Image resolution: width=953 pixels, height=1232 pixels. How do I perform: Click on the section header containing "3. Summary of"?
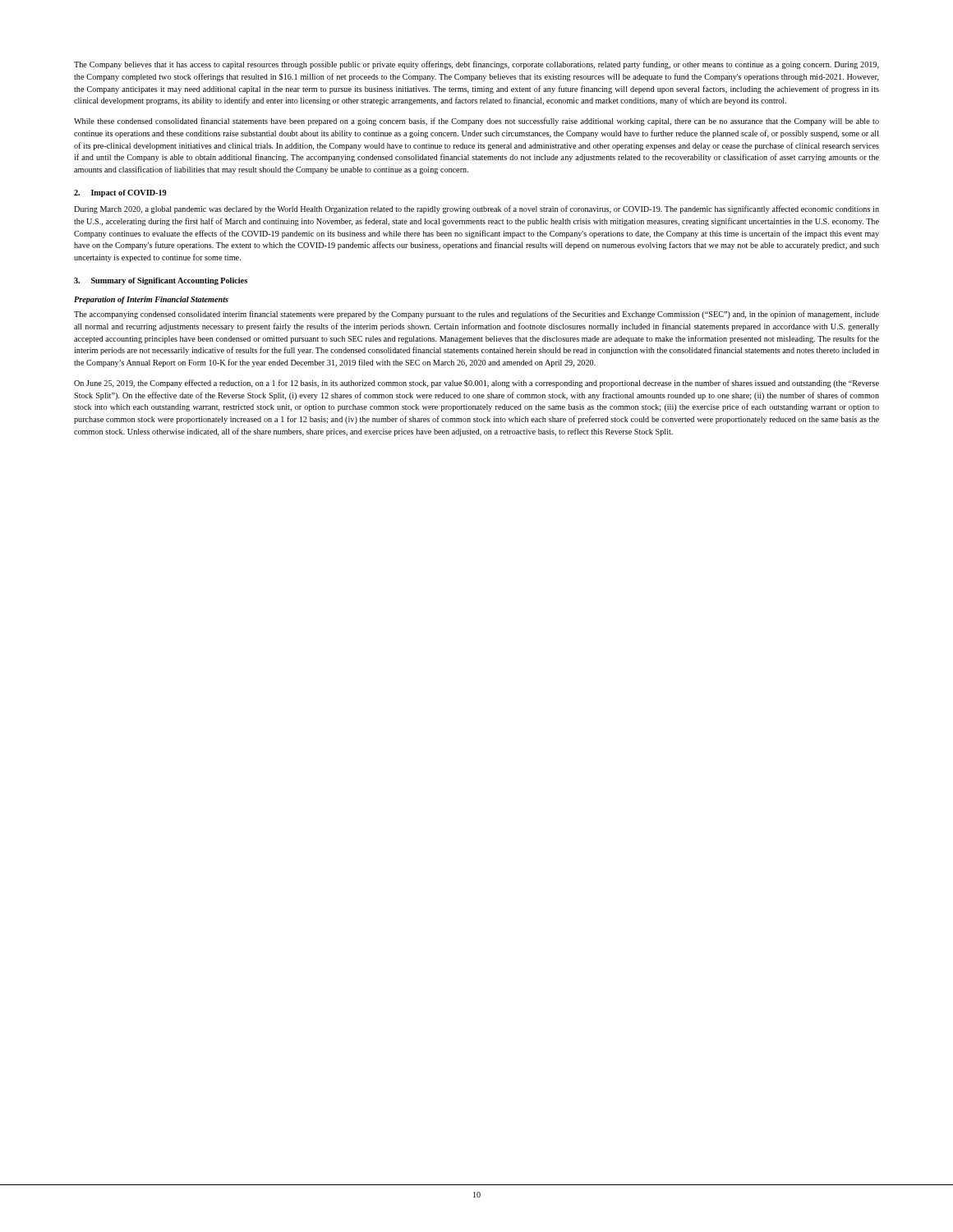tap(161, 280)
